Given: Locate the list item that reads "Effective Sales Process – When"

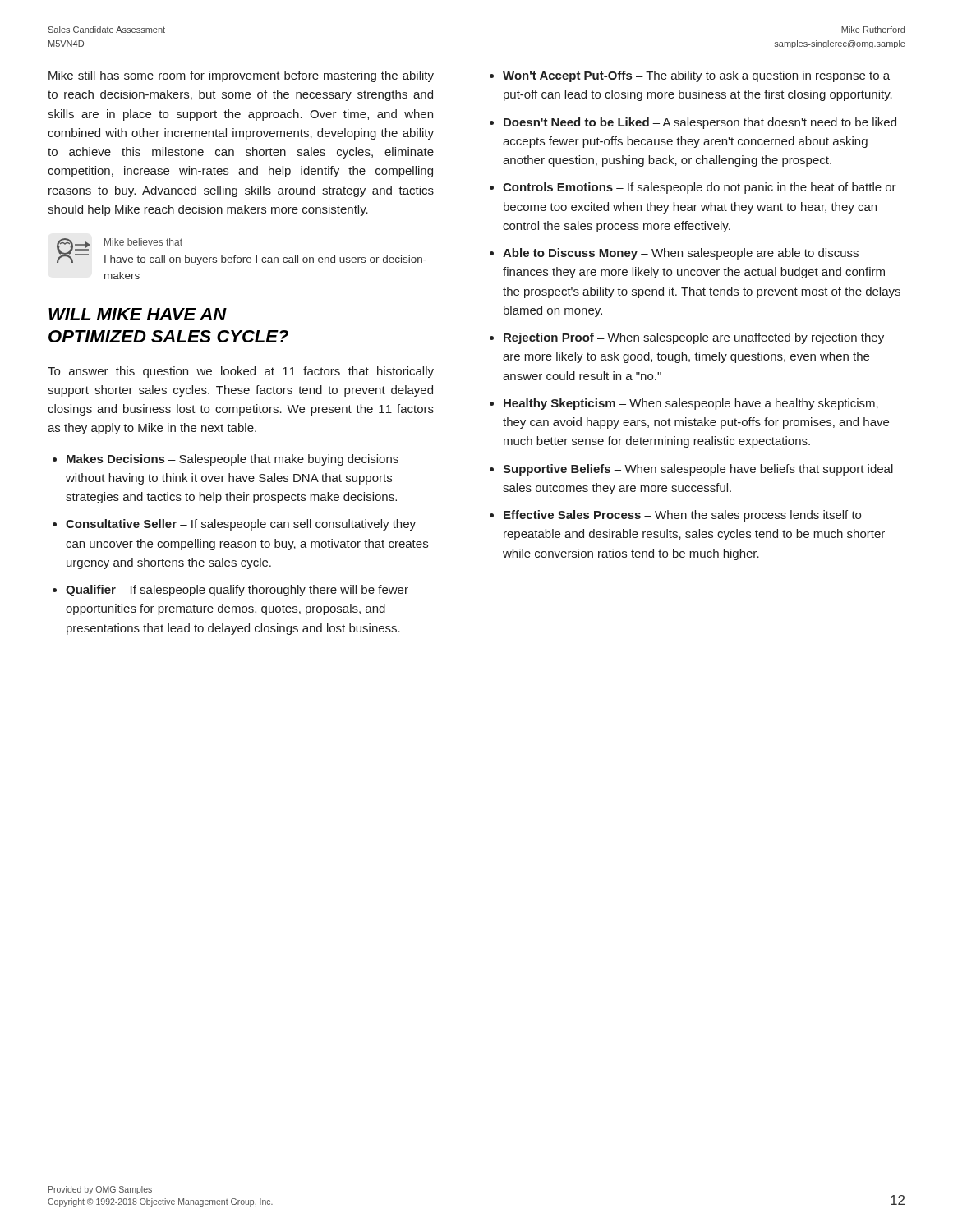Looking at the screenshot, I should tap(694, 534).
